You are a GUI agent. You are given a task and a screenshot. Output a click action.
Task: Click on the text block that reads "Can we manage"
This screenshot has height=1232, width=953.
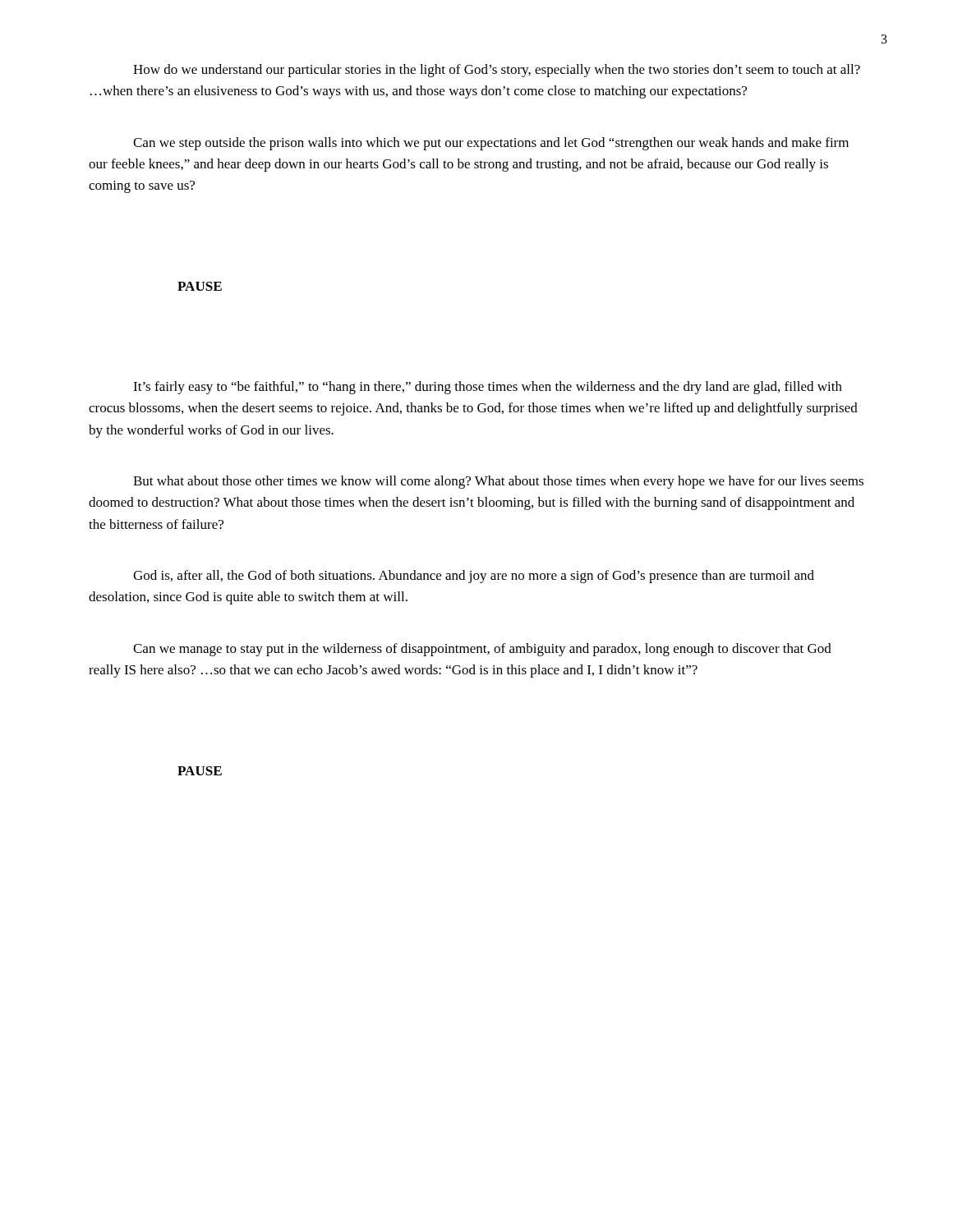click(x=460, y=659)
